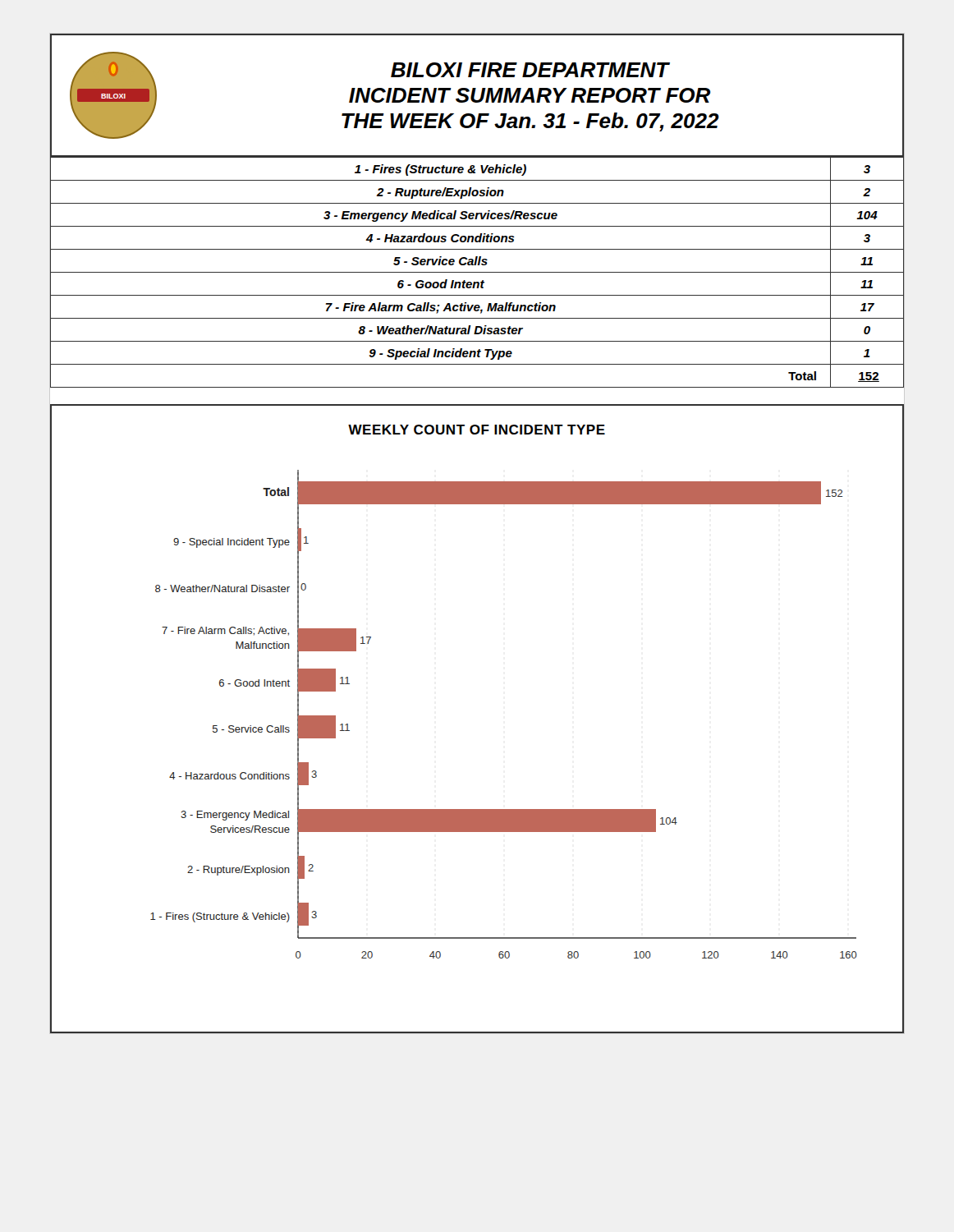Click on the bar chart

coord(477,719)
